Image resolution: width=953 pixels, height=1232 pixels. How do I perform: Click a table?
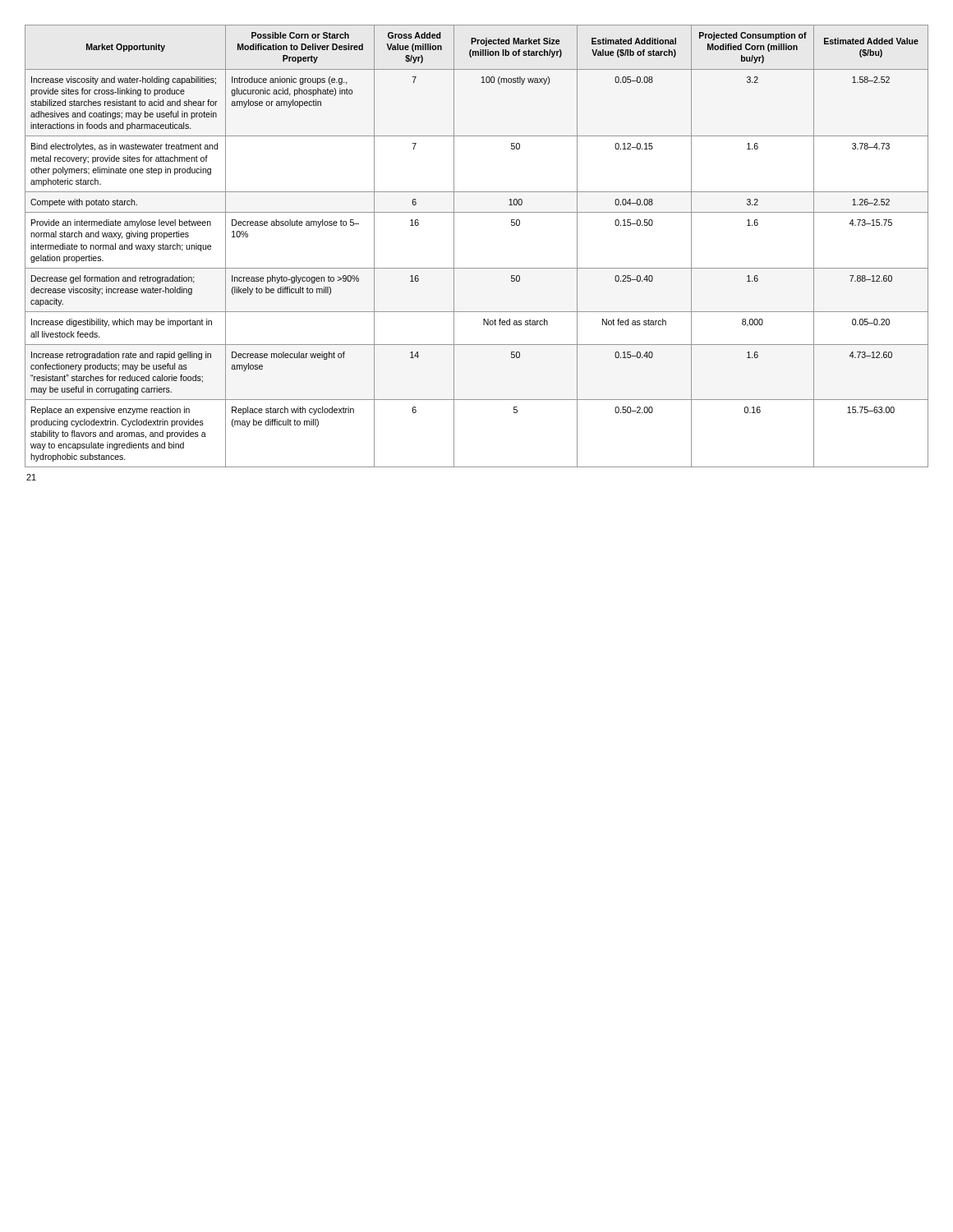[476, 246]
